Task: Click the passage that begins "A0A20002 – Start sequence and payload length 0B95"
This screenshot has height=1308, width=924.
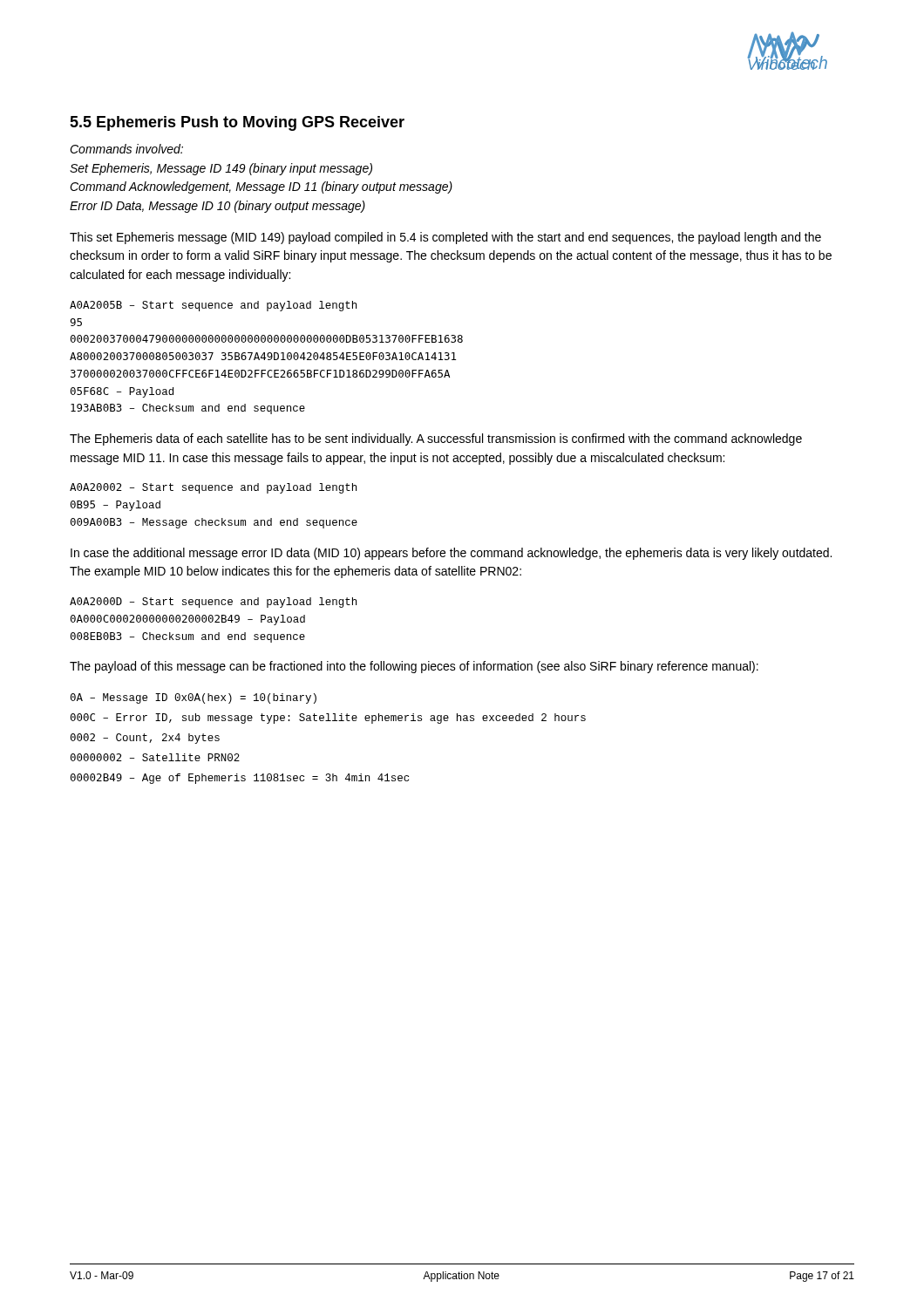Action: tap(213, 488)
